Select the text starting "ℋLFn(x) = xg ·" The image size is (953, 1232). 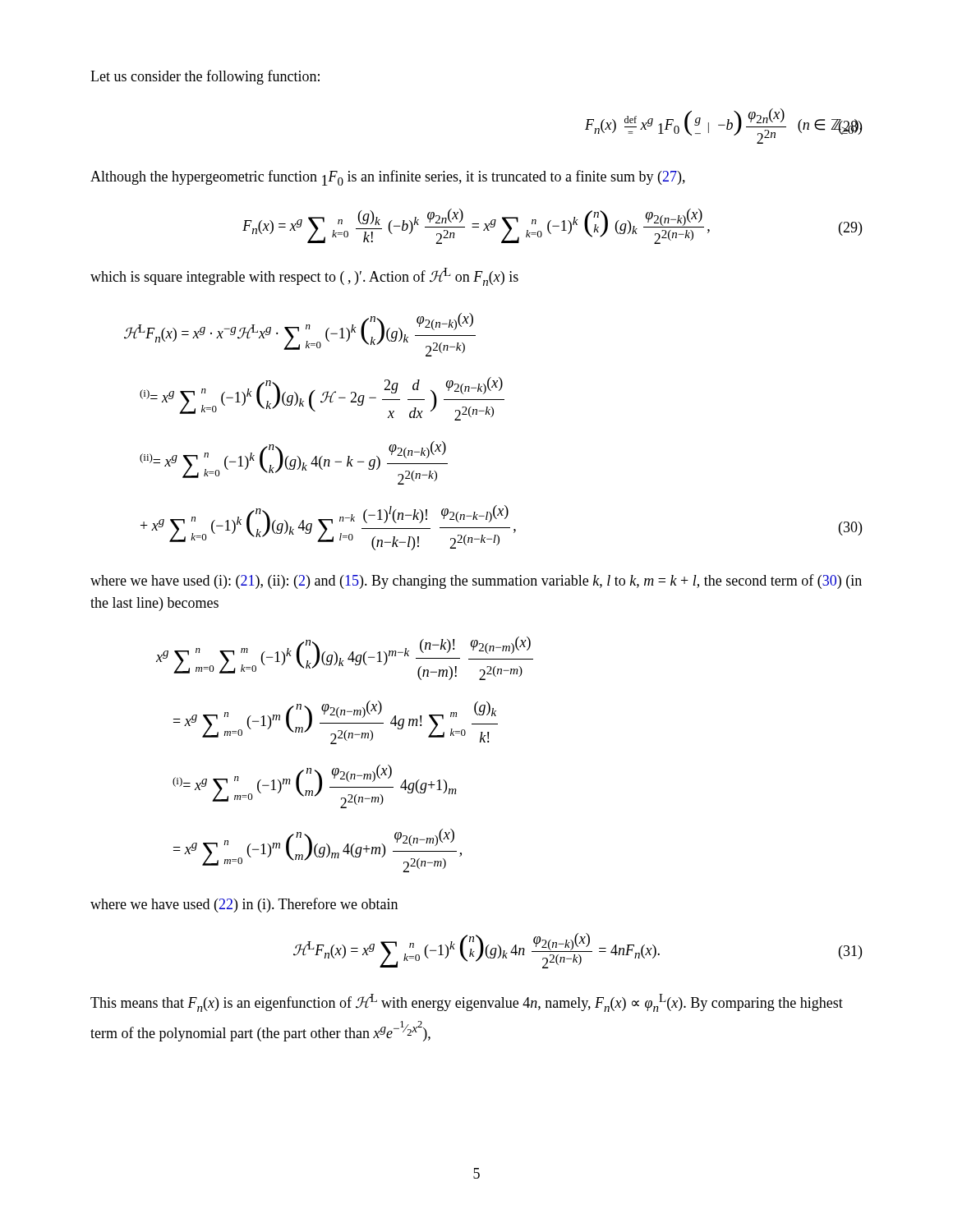coord(476,431)
